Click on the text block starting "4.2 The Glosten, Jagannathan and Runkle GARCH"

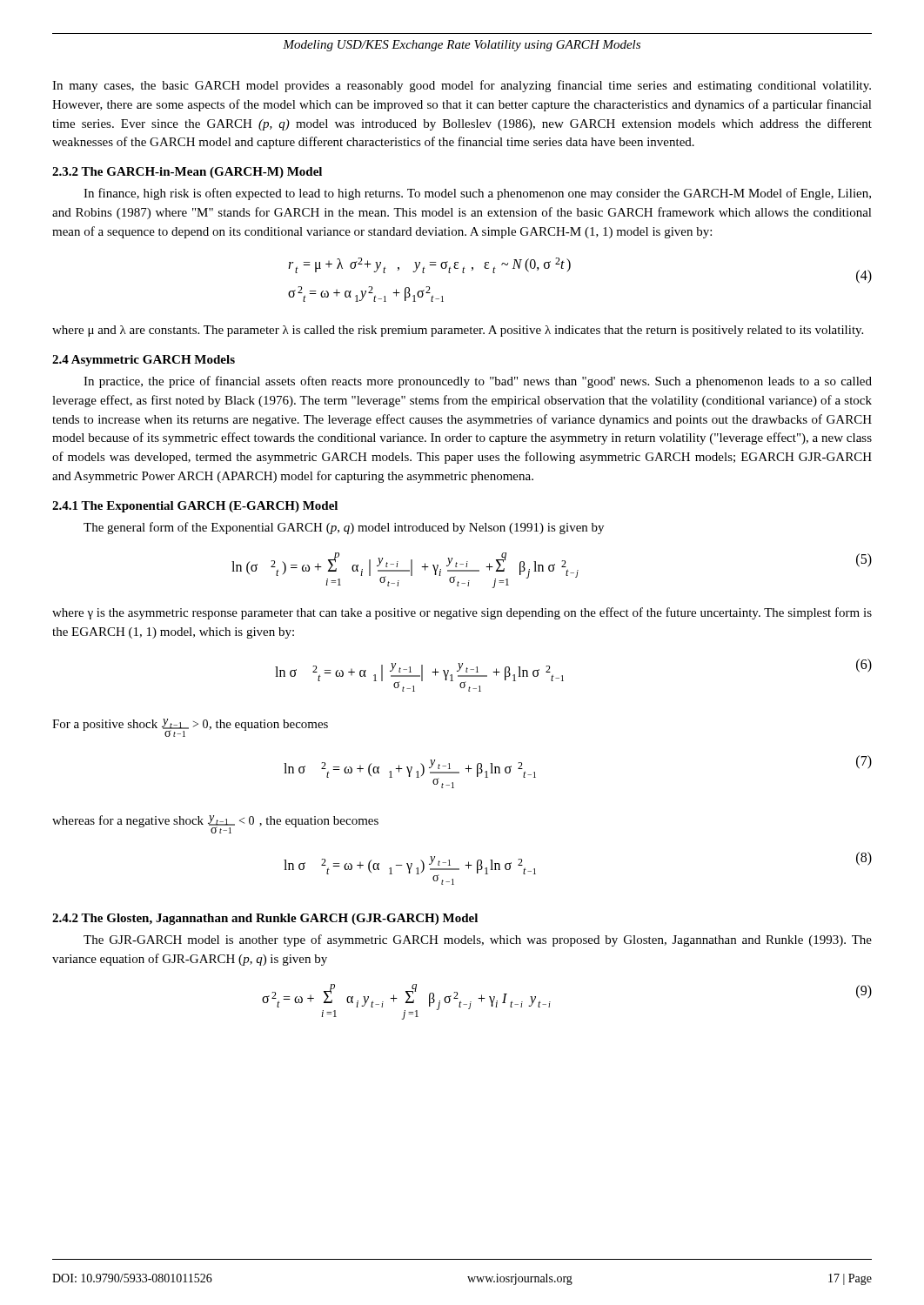[462, 918]
